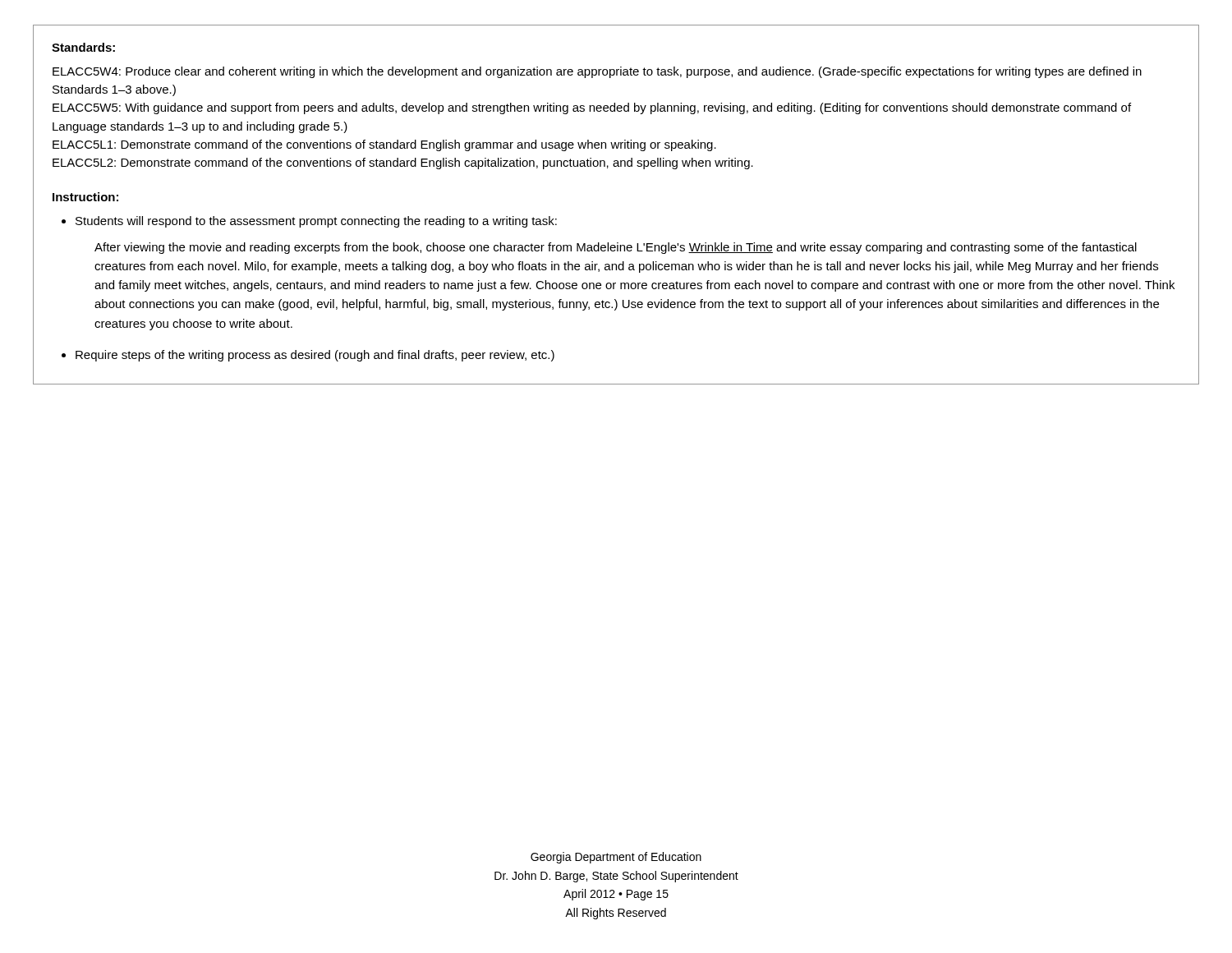Navigate to the element starting "Students will respond to"
This screenshot has height=953, width=1232.
point(316,221)
